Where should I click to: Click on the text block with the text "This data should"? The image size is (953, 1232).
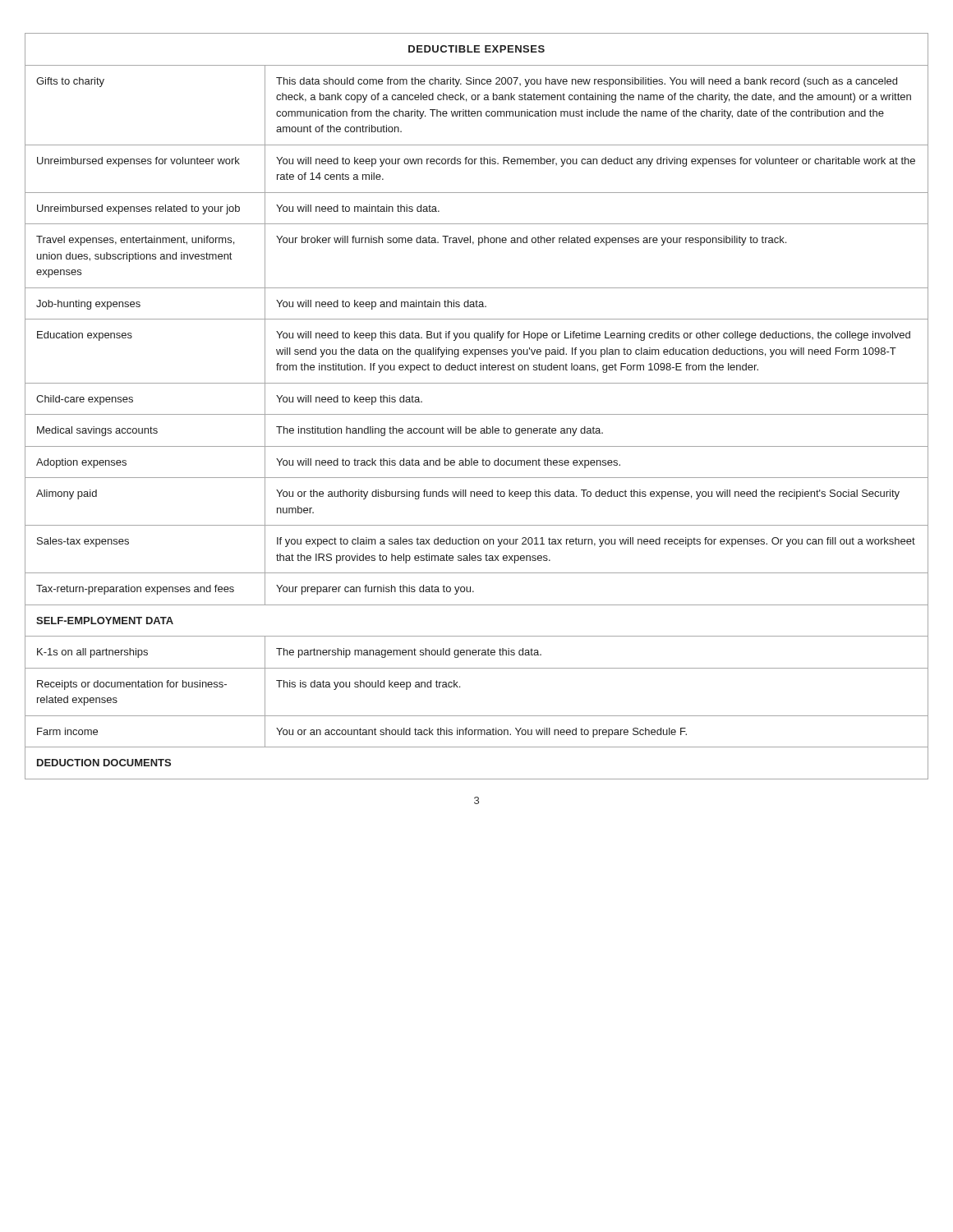[x=594, y=104]
